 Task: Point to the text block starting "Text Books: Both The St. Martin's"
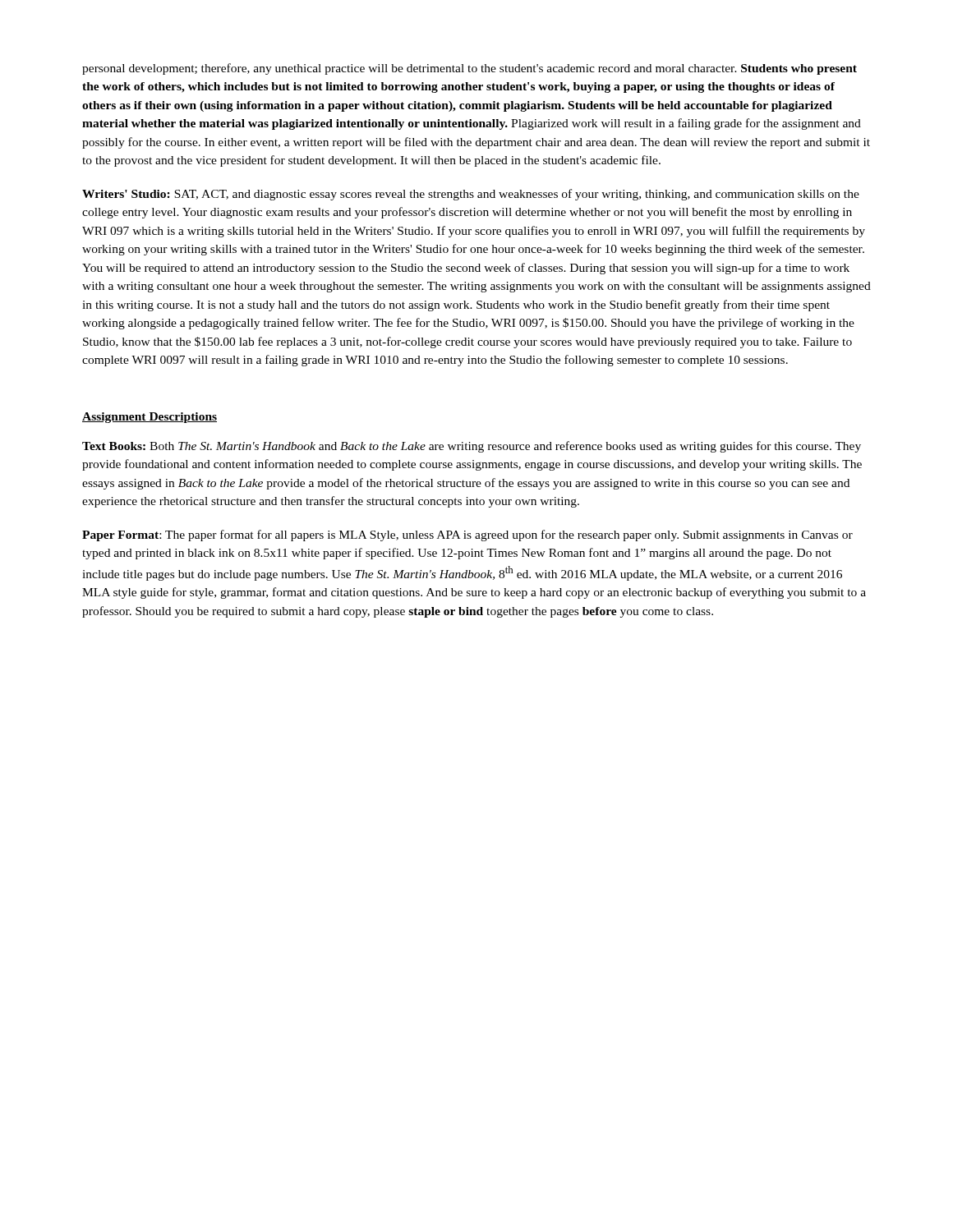(472, 473)
